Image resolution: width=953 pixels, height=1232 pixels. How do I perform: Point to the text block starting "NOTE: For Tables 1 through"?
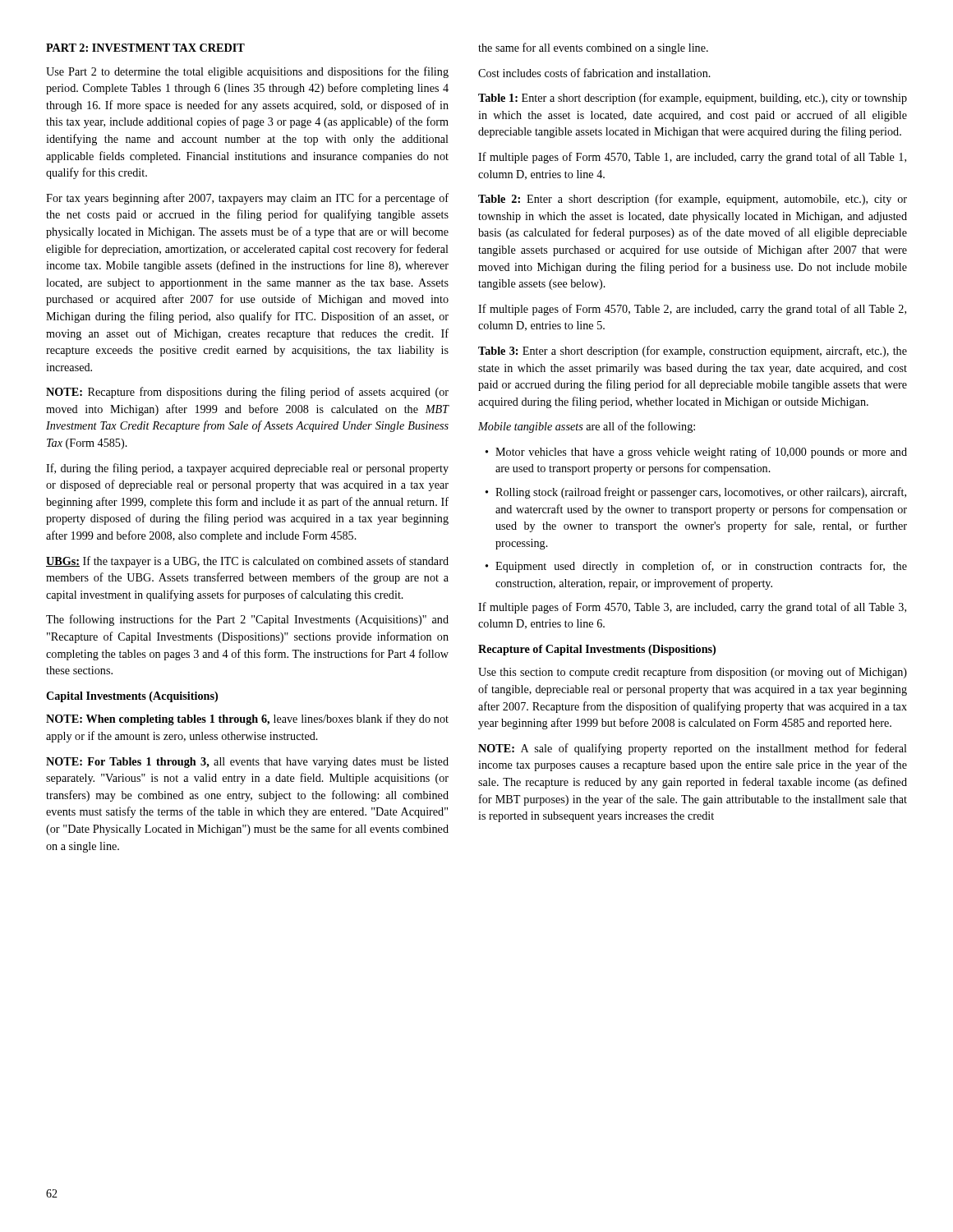[x=247, y=803]
